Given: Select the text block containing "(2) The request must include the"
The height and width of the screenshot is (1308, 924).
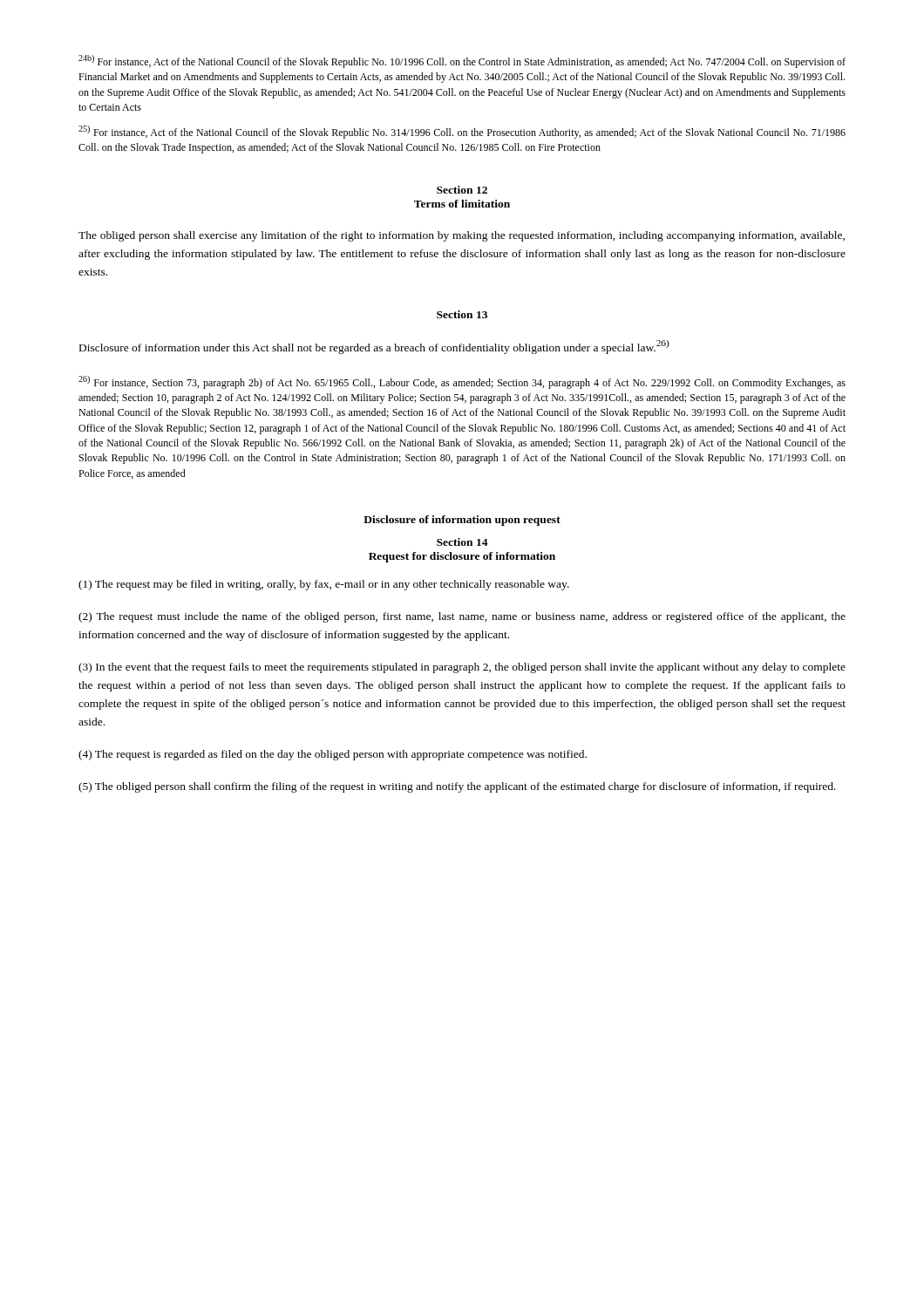Looking at the screenshot, I should (462, 625).
